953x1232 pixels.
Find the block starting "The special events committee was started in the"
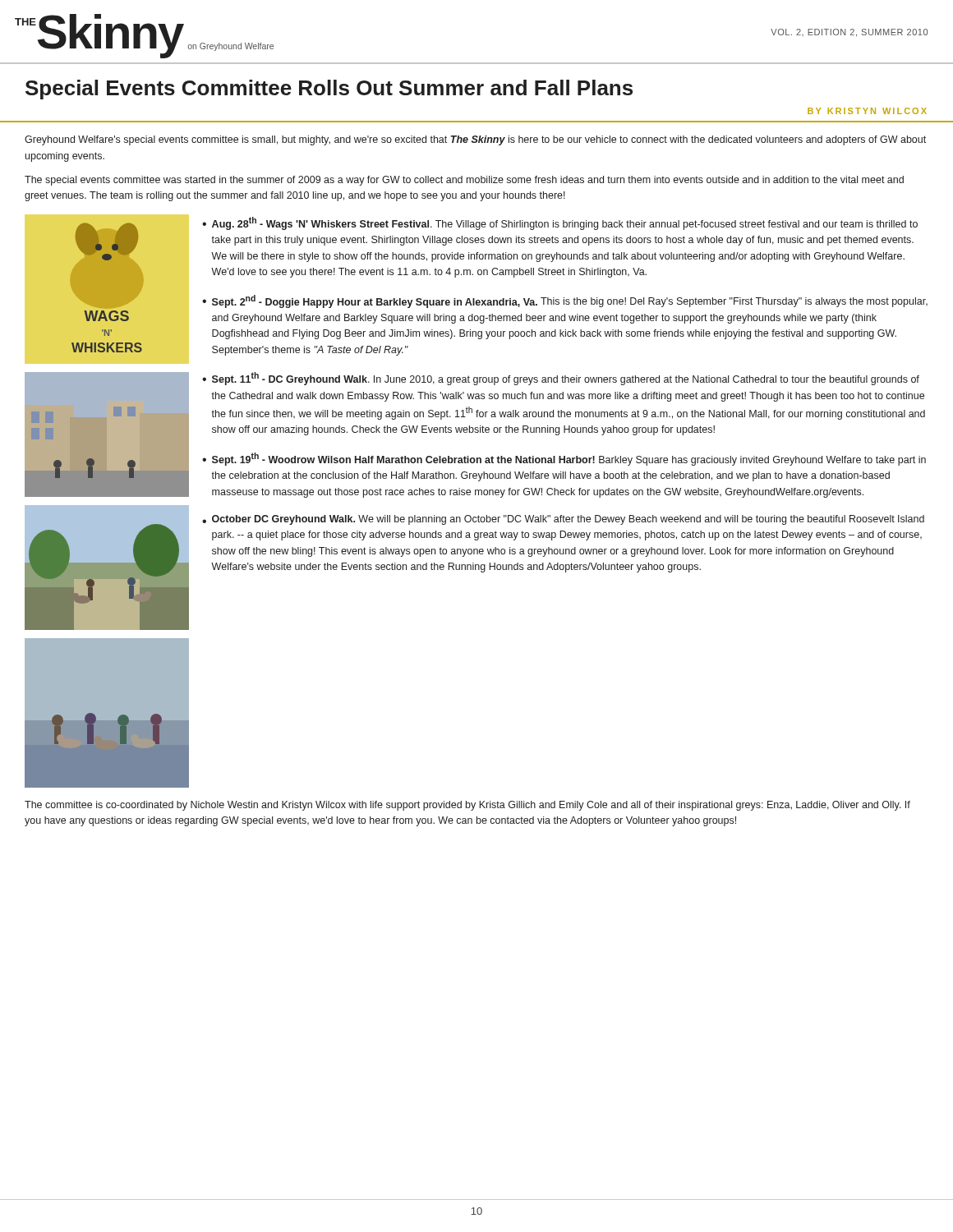pos(464,188)
